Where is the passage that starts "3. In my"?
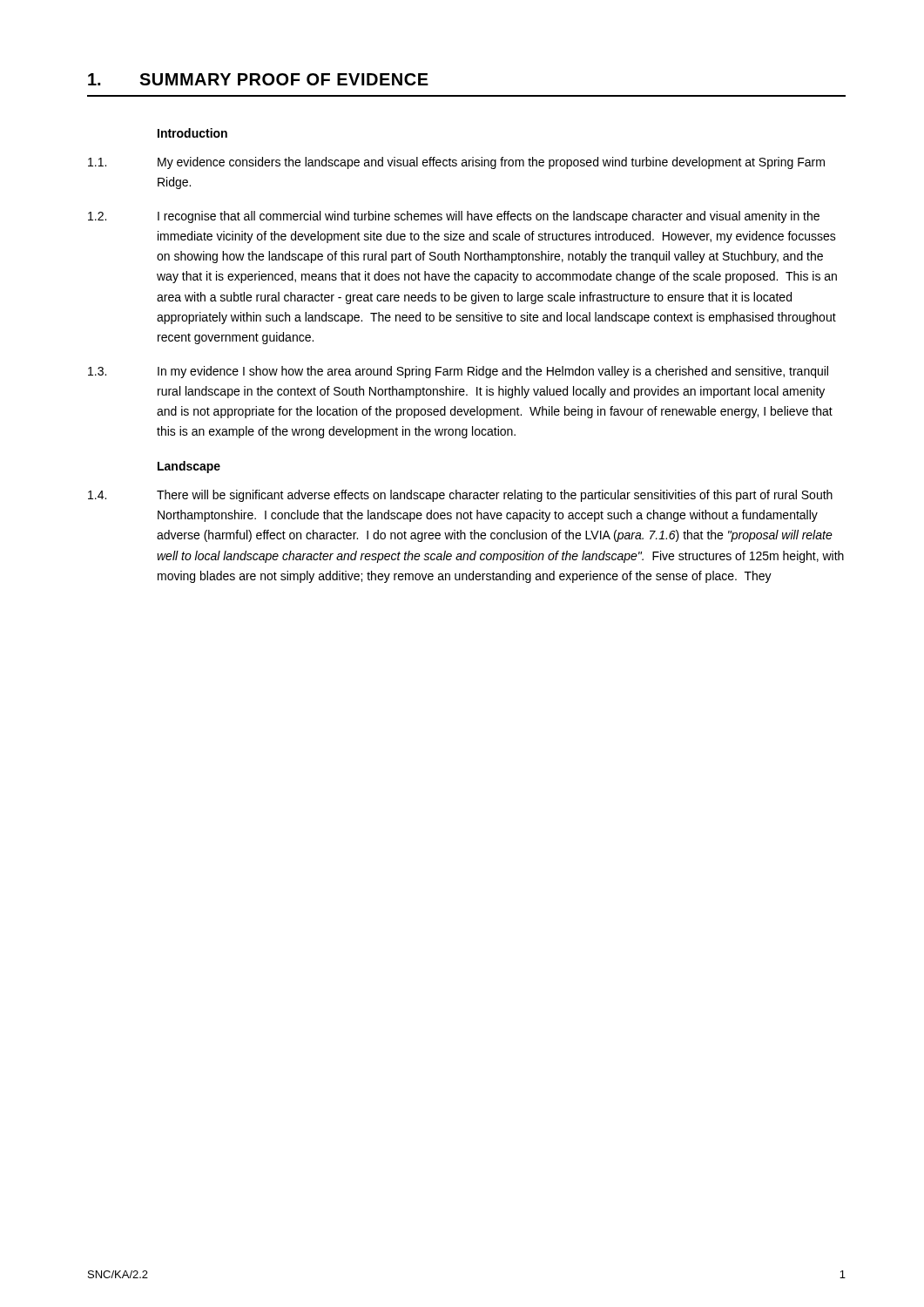924x1307 pixels. [466, 402]
